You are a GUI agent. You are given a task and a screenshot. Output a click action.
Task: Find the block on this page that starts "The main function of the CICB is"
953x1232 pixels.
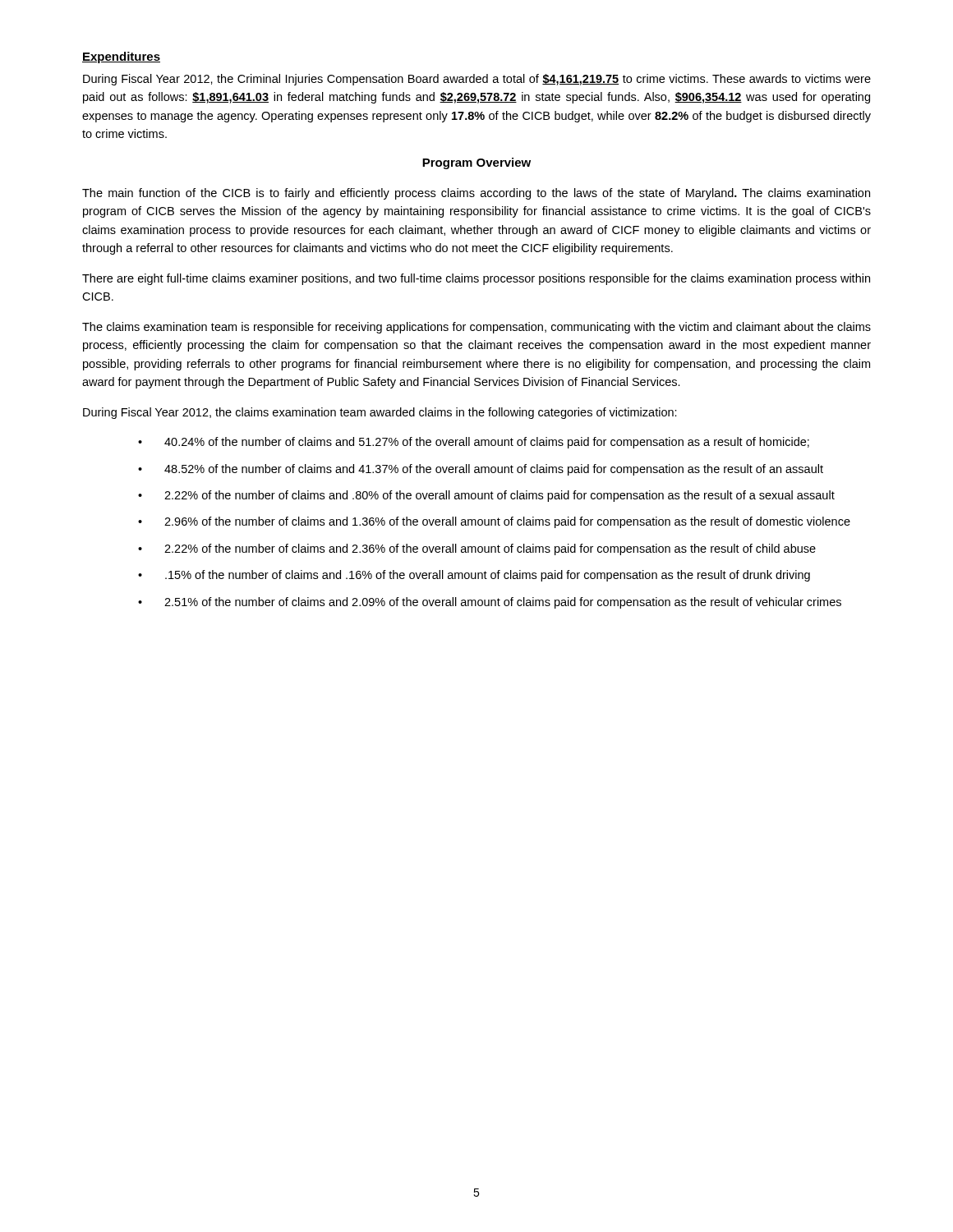pyautogui.click(x=476, y=221)
